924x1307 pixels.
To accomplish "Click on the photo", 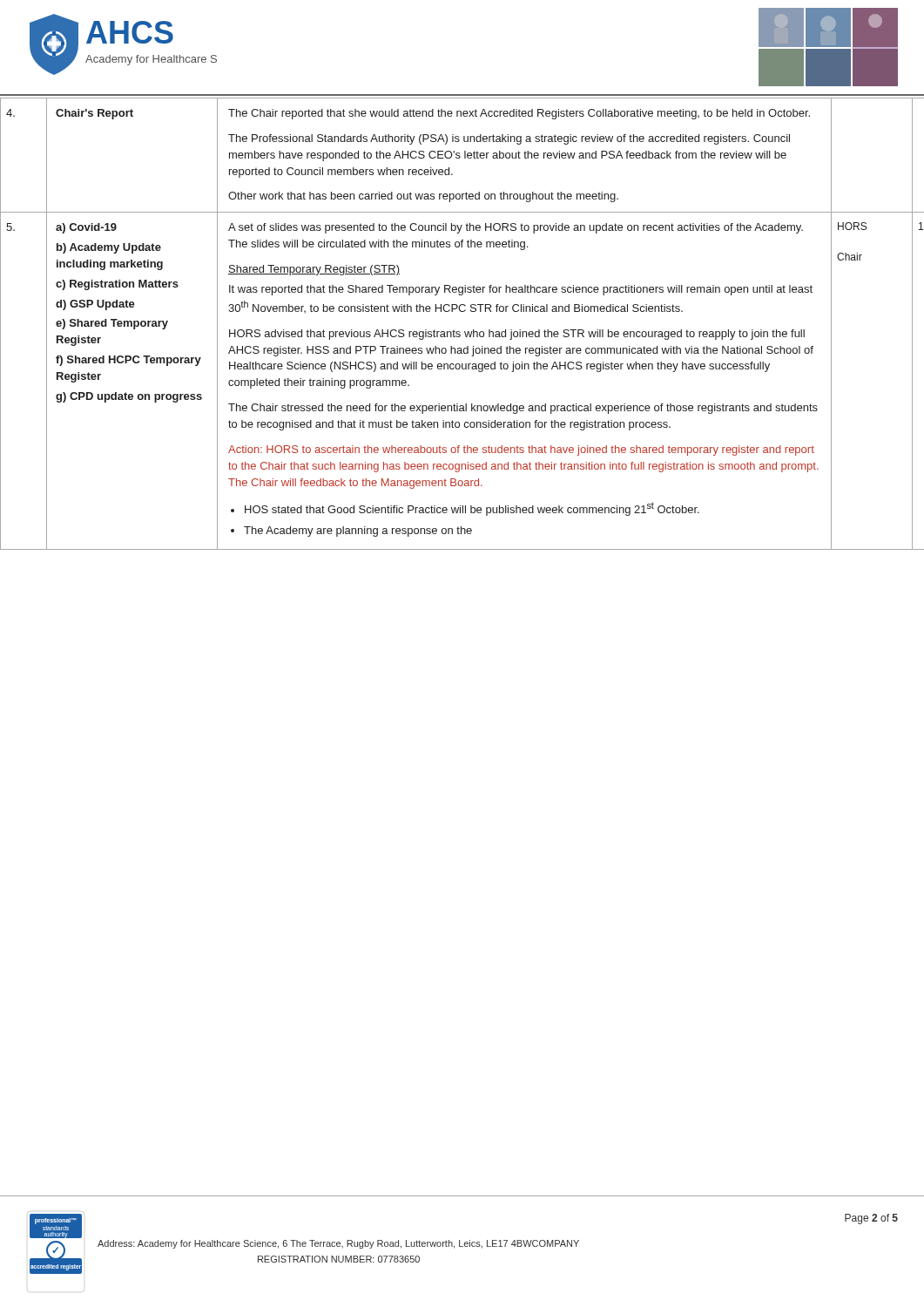I will click(828, 47).
